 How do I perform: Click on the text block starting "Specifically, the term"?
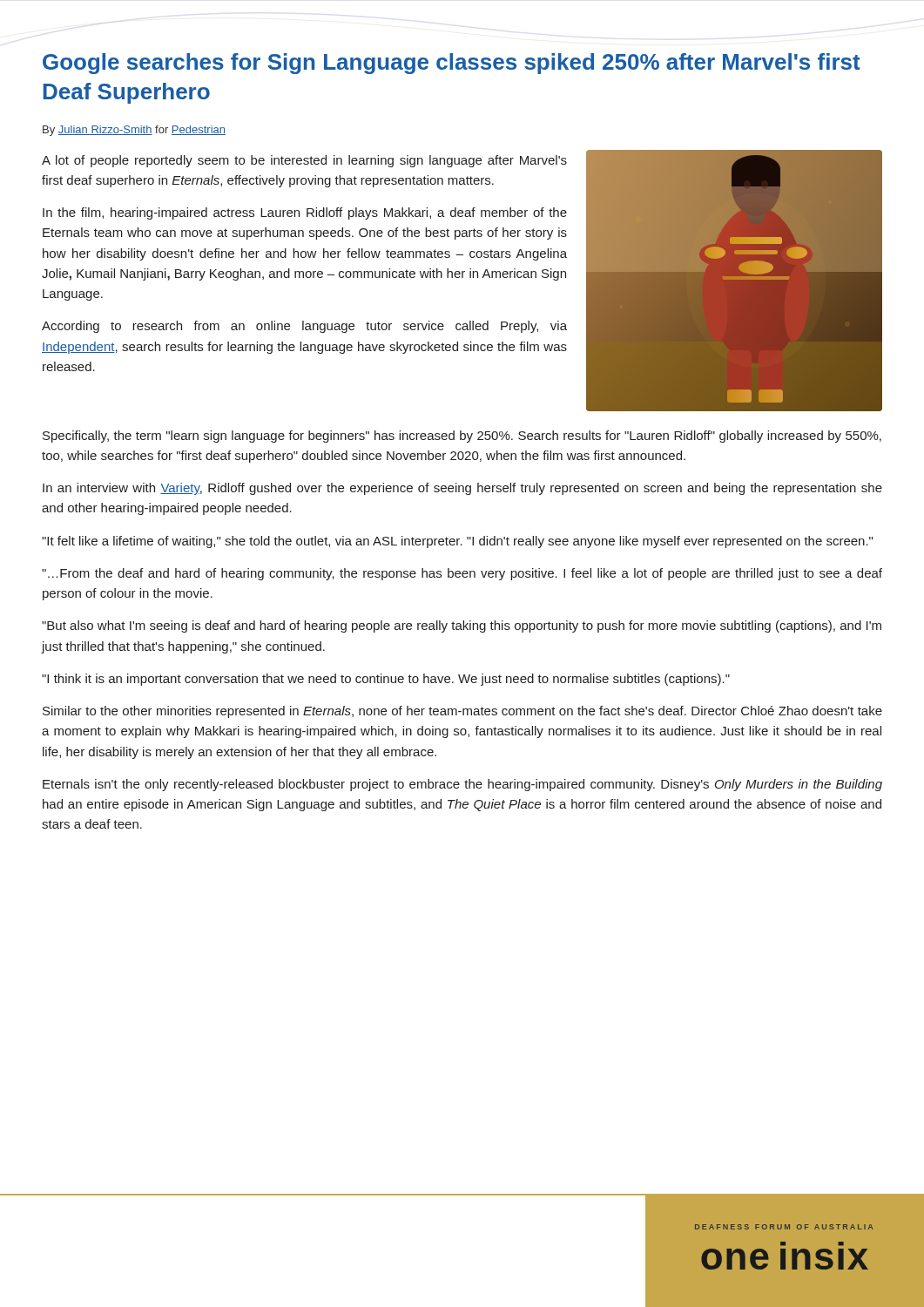tap(462, 445)
